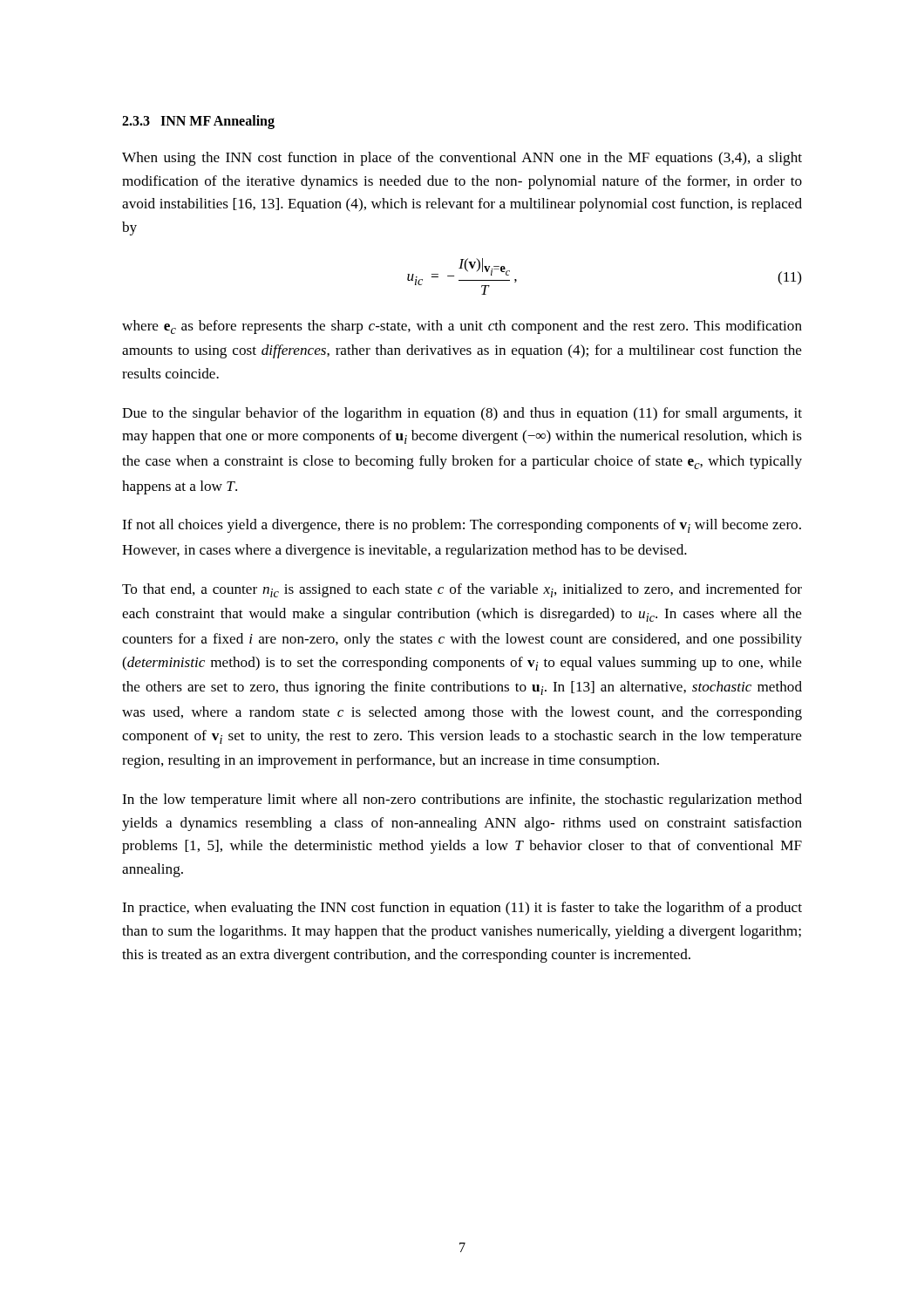Find the text starting "where ec as"
The height and width of the screenshot is (1308, 924).
point(462,350)
